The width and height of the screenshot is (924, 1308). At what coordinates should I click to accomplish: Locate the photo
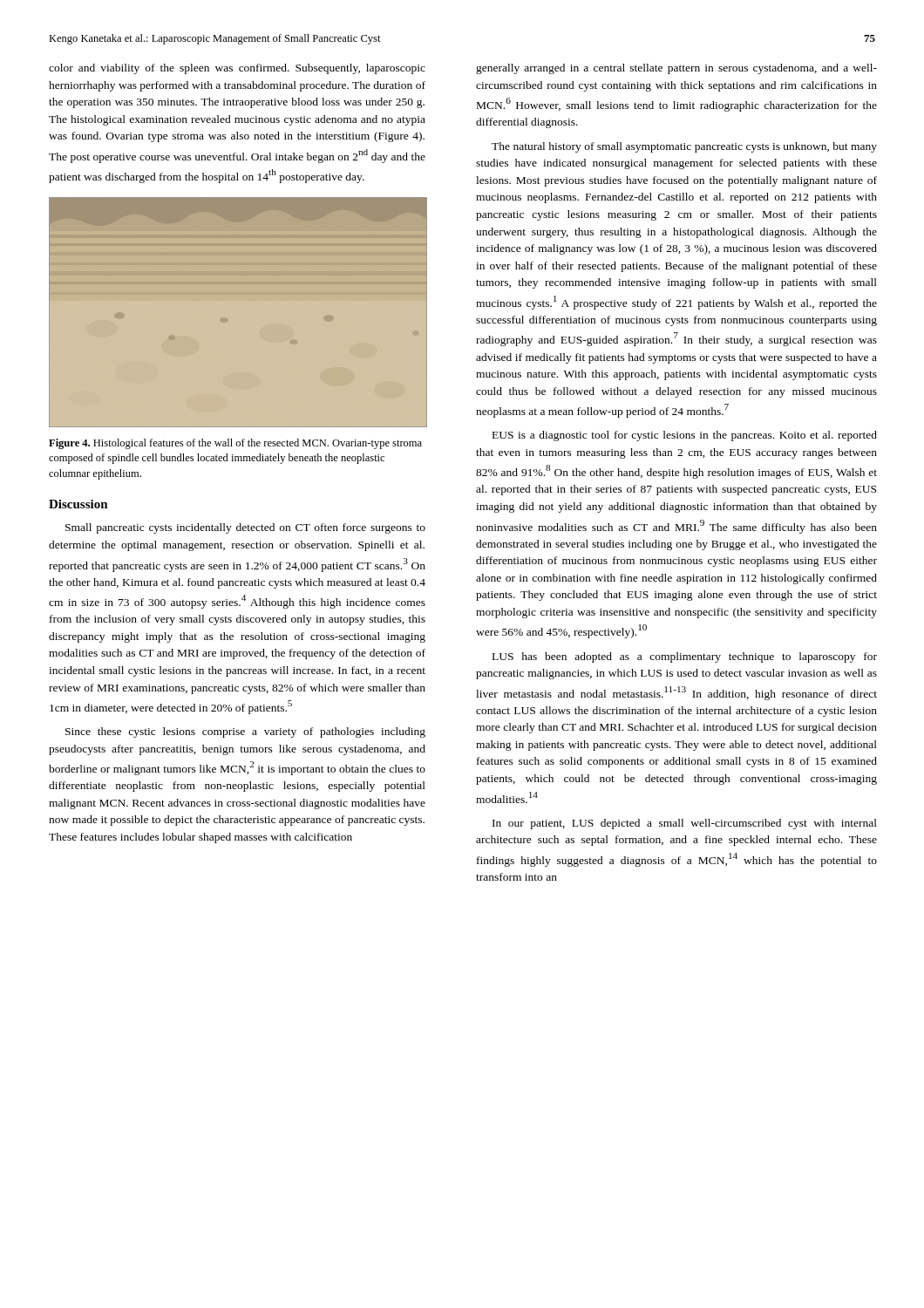tap(237, 312)
